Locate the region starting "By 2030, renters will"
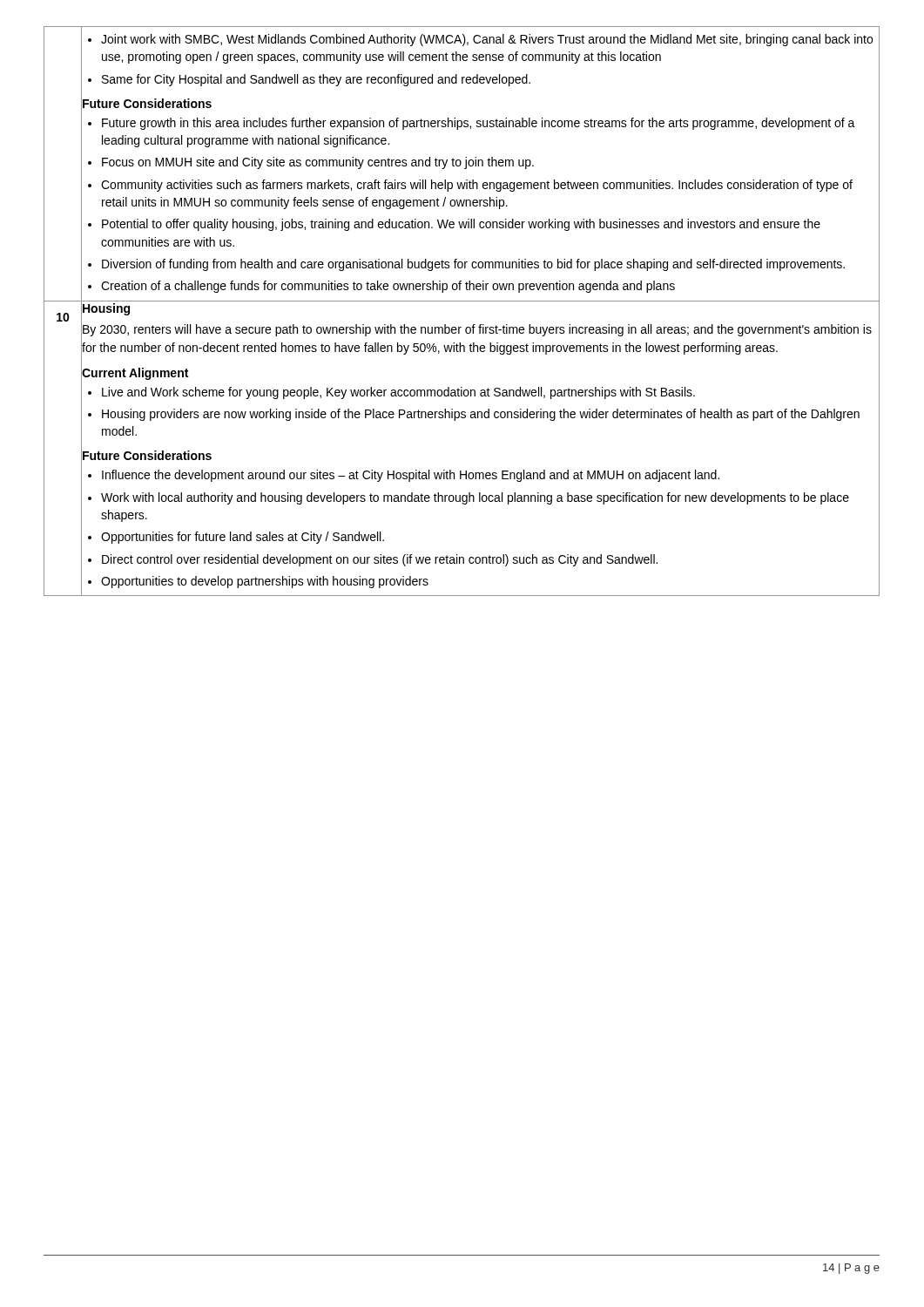The image size is (924, 1307). click(480, 339)
